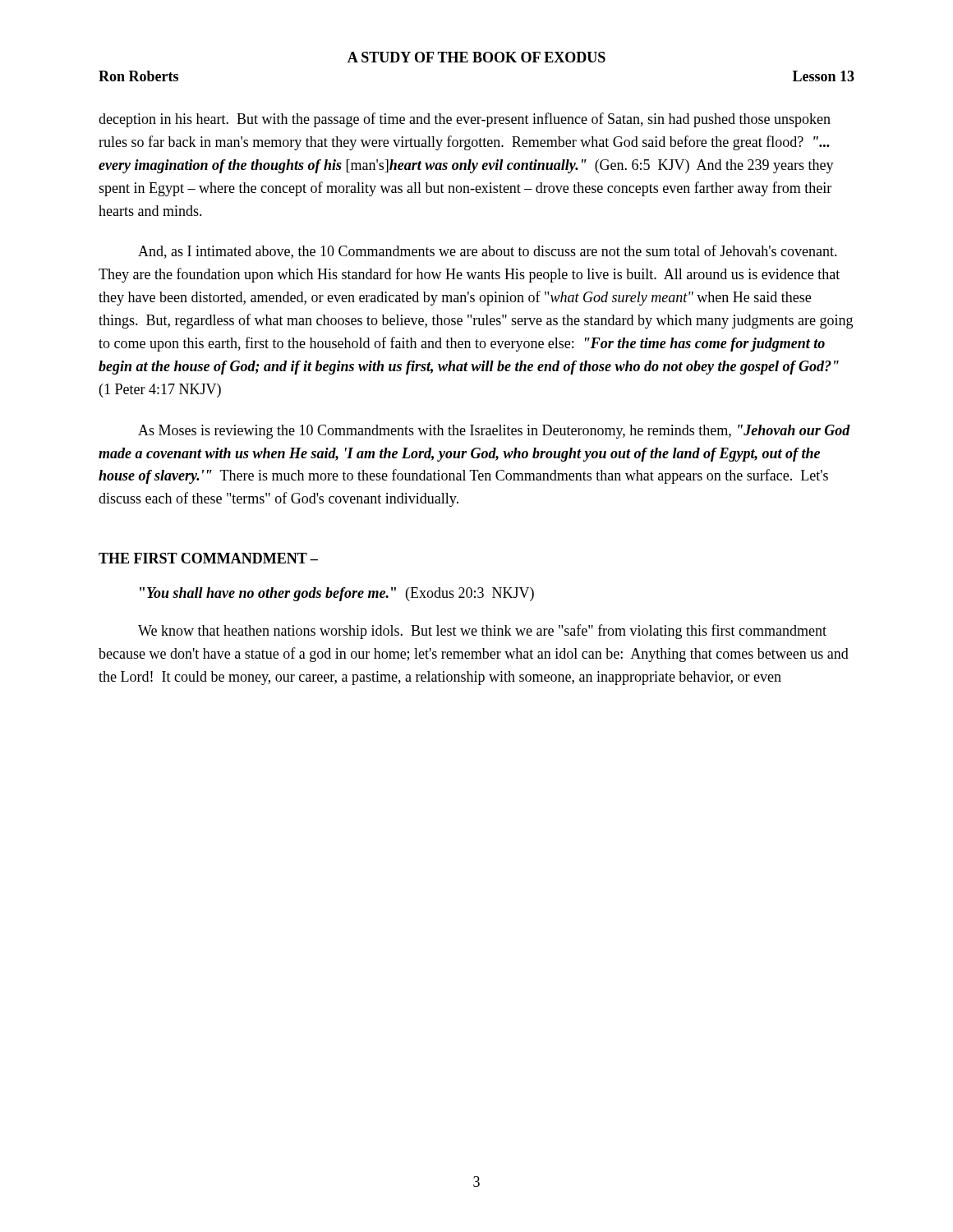The image size is (953, 1232).
Task: Find the text block containing "We know that heathen nations worship idols."
Action: click(473, 654)
